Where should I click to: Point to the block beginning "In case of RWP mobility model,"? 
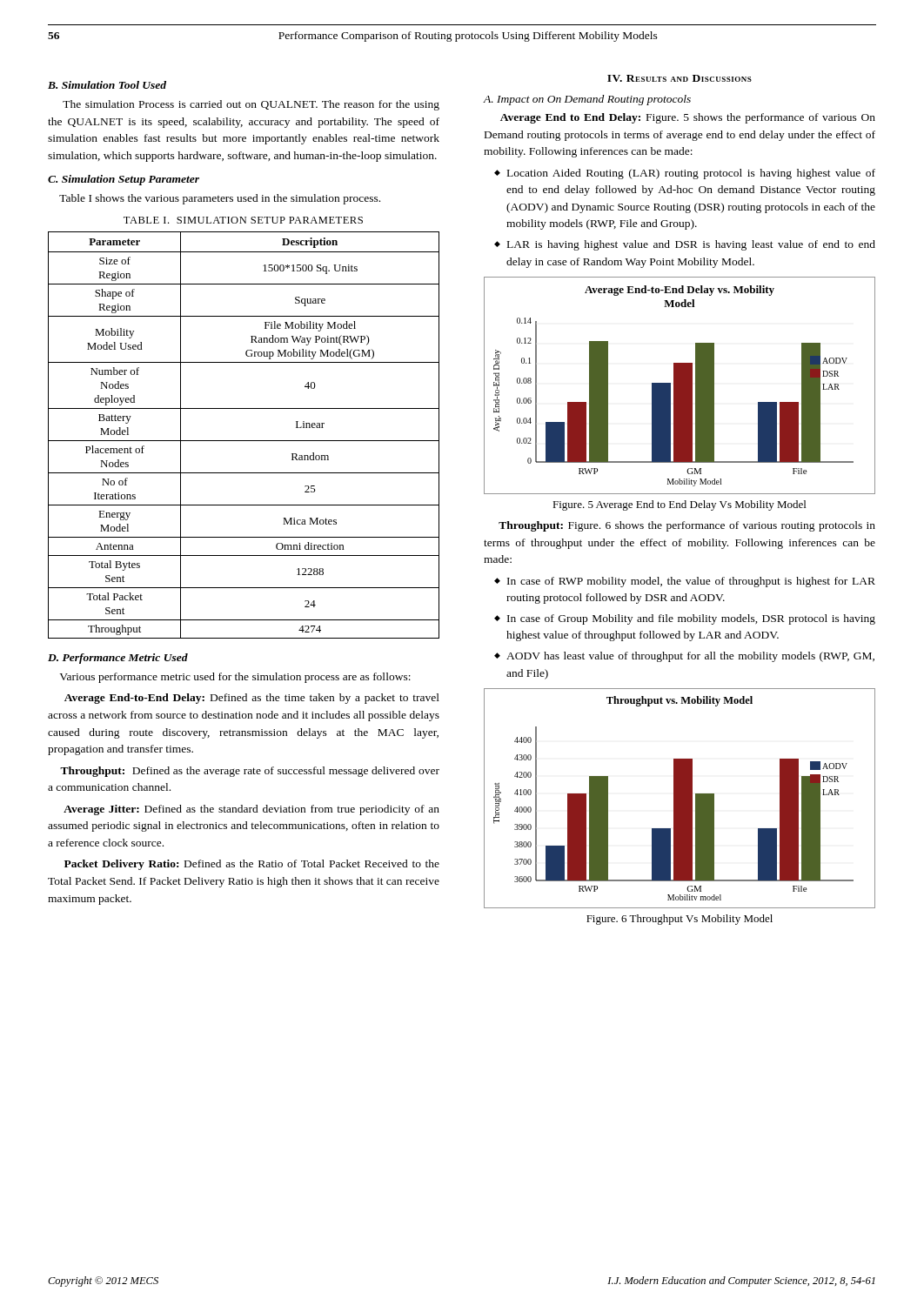point(691,589)
